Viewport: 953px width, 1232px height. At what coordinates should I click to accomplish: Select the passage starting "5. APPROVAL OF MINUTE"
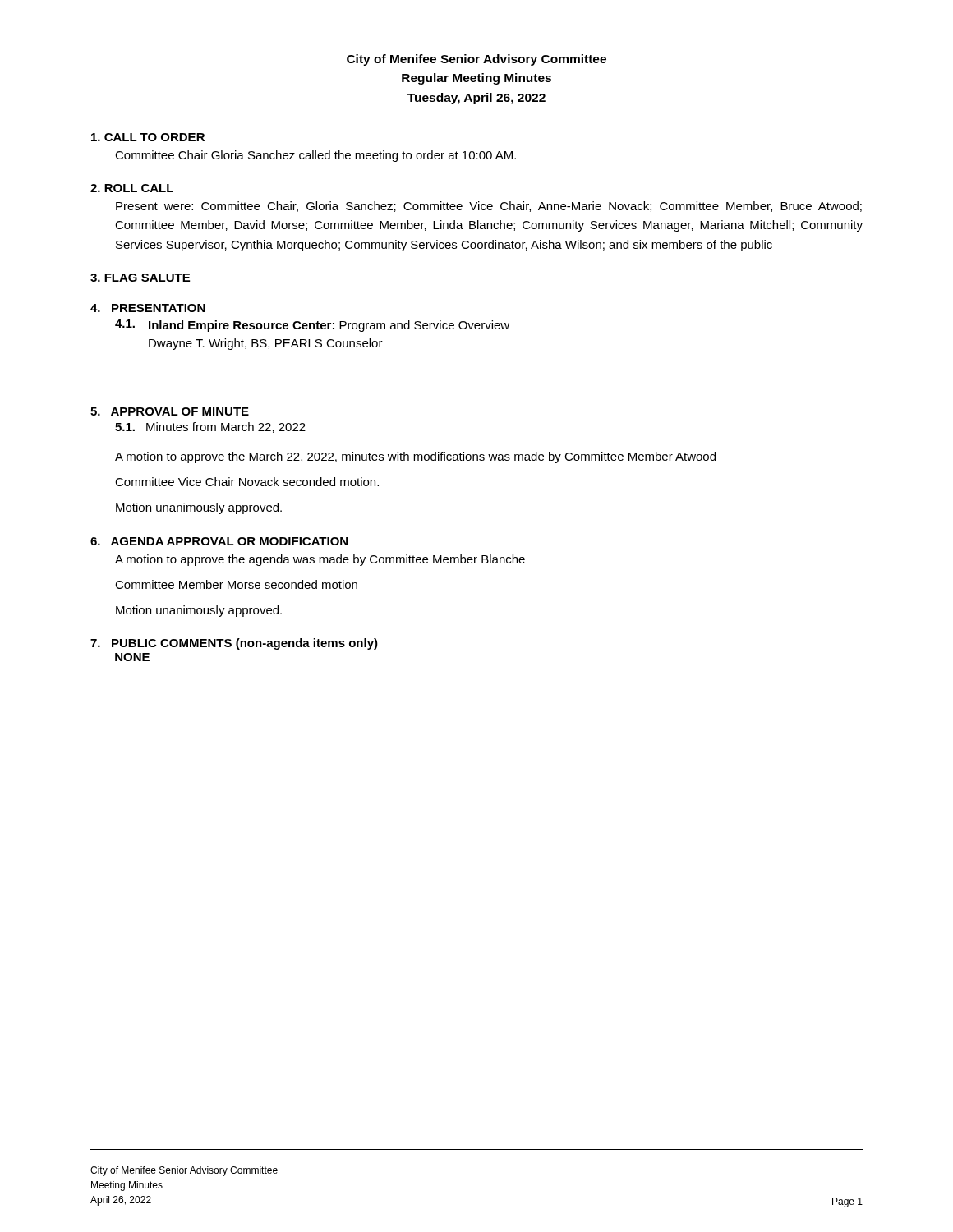click(170, 411)
